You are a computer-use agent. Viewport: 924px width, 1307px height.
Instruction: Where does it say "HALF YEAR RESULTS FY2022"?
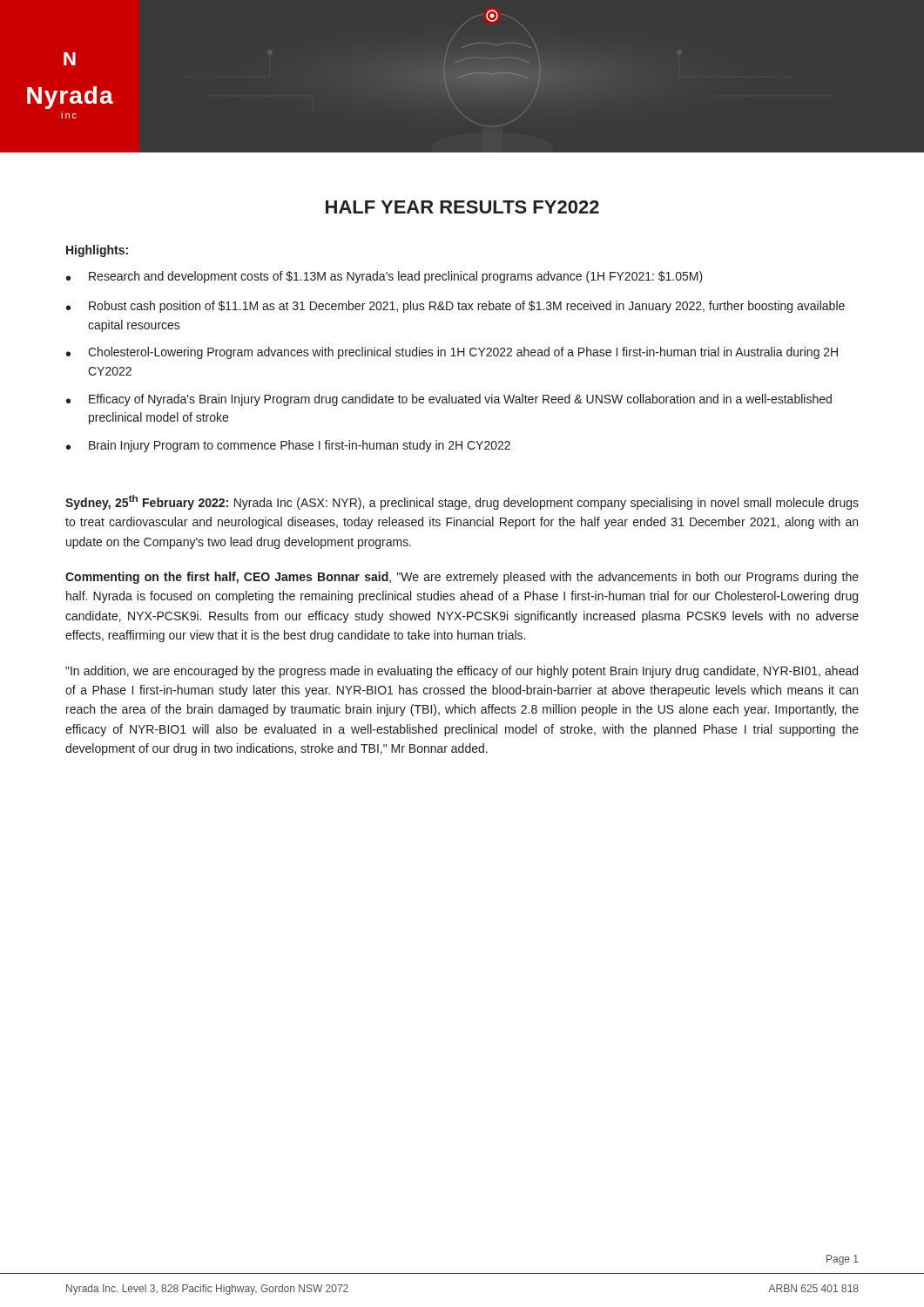(462, 207)
